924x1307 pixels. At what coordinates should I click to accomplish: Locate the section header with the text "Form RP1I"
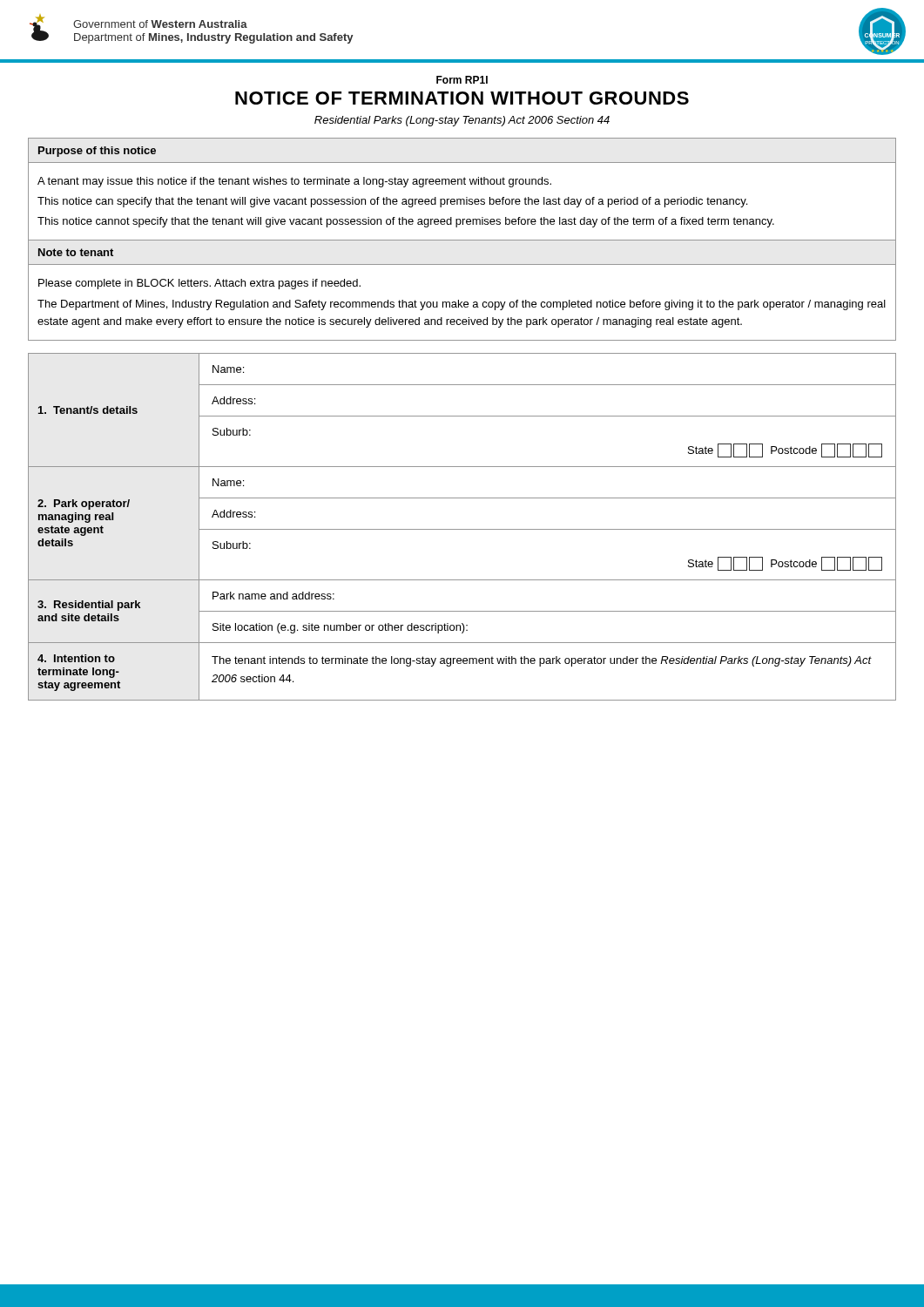[462, 80]
